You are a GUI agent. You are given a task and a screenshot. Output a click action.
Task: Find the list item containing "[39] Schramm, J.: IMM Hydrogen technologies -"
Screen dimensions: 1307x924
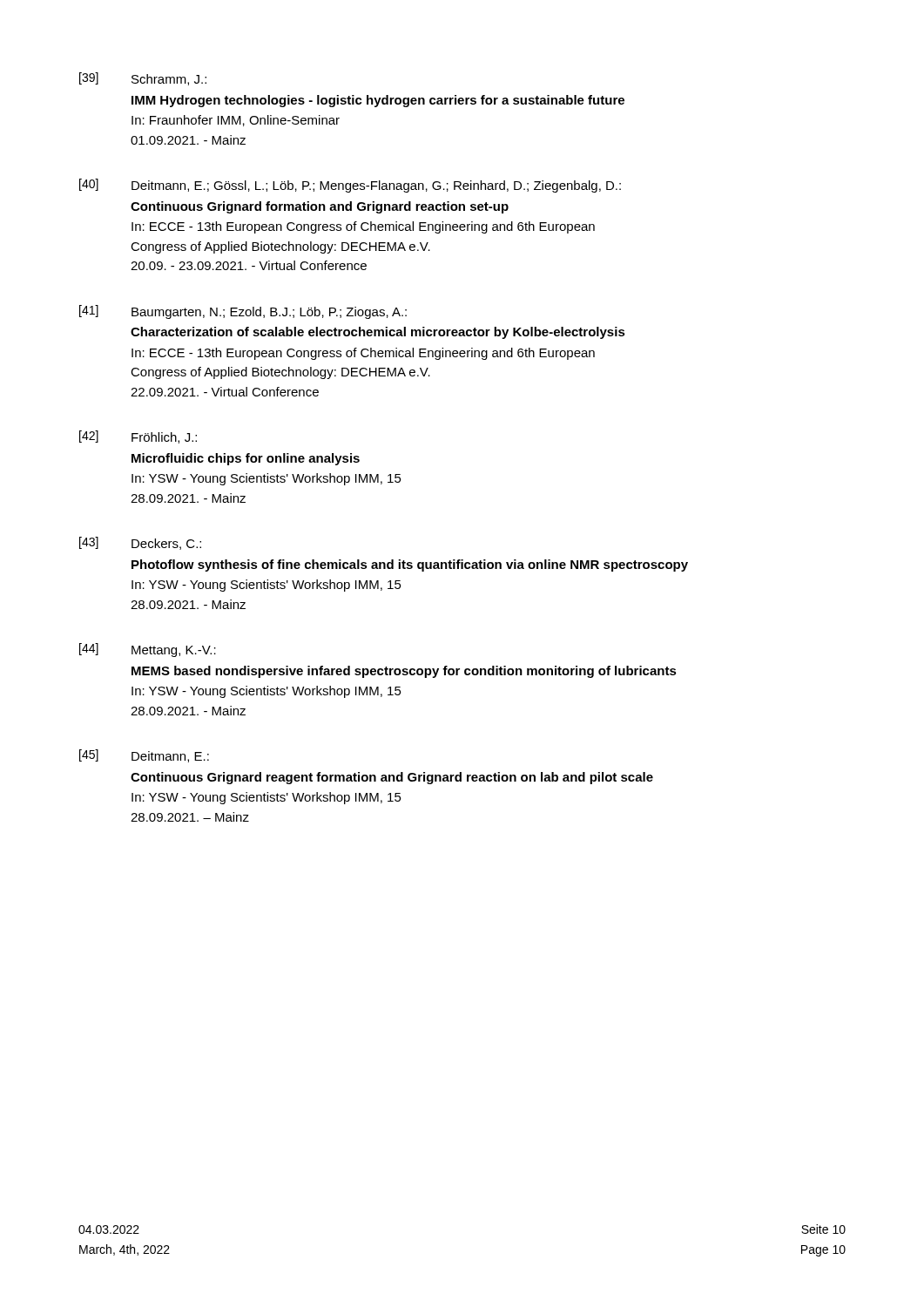(462, 110)
